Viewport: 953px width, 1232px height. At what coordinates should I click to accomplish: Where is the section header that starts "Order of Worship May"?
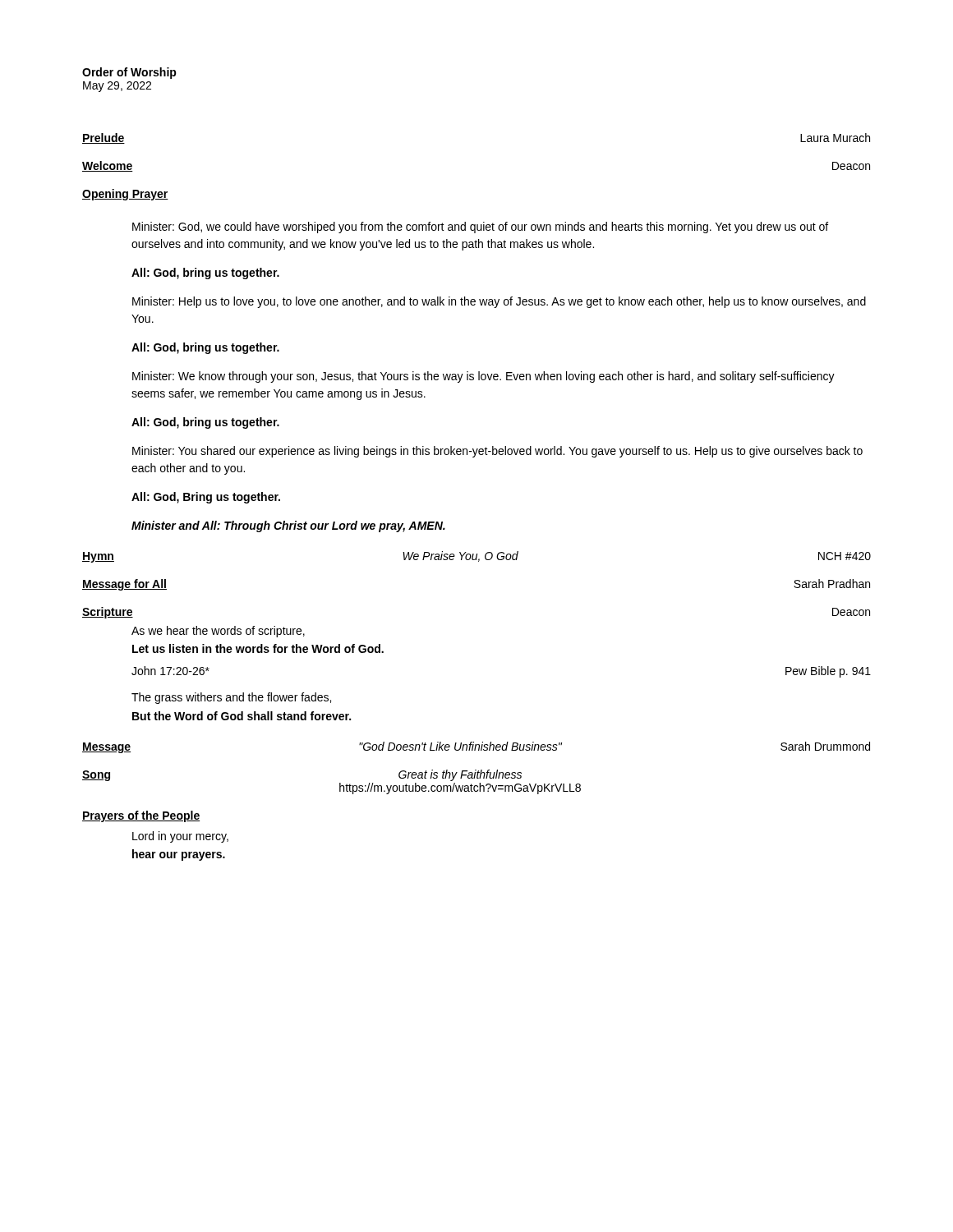[129, 79]
